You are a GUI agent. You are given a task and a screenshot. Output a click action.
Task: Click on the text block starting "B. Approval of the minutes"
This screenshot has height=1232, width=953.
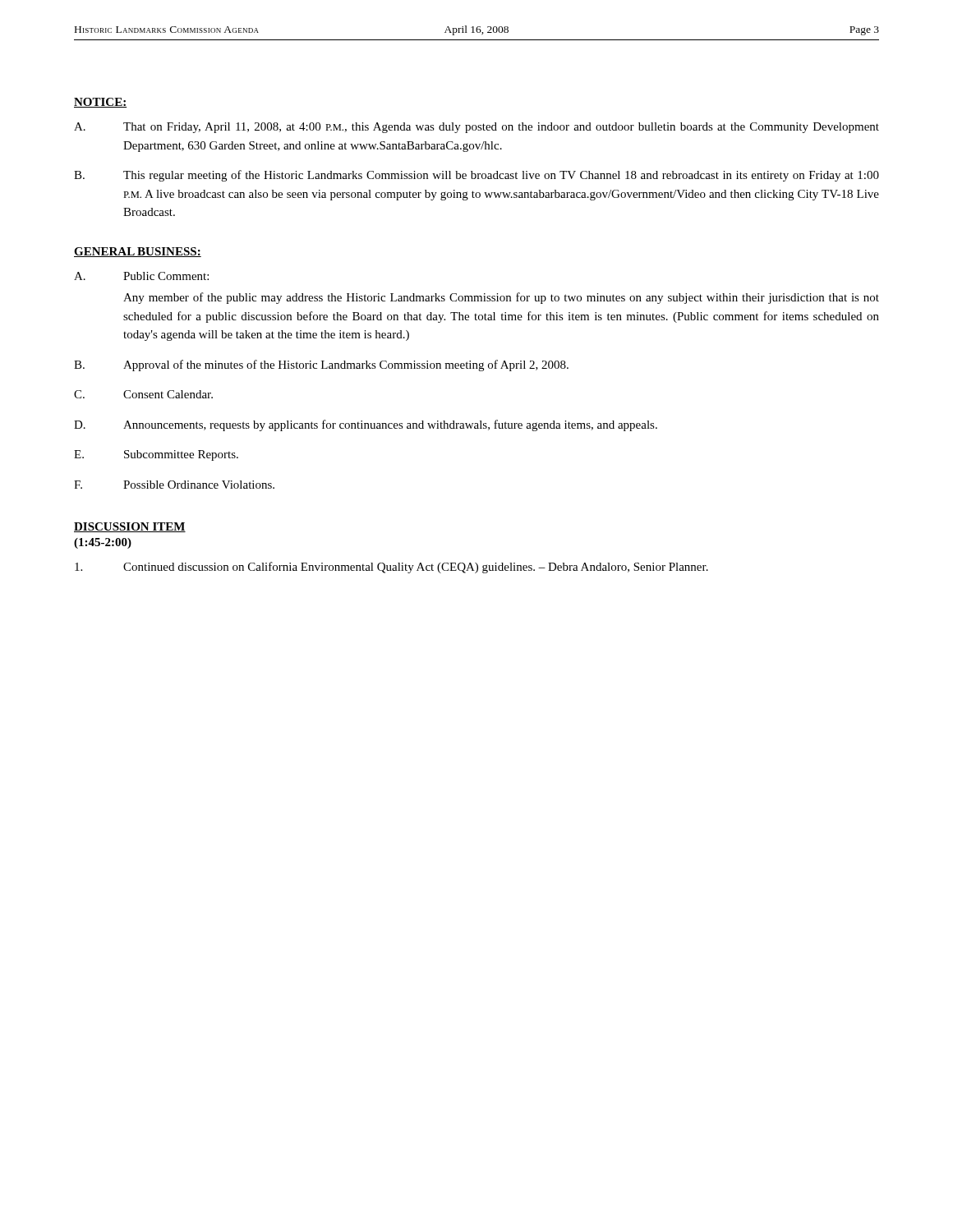click(x=476, y=364)
